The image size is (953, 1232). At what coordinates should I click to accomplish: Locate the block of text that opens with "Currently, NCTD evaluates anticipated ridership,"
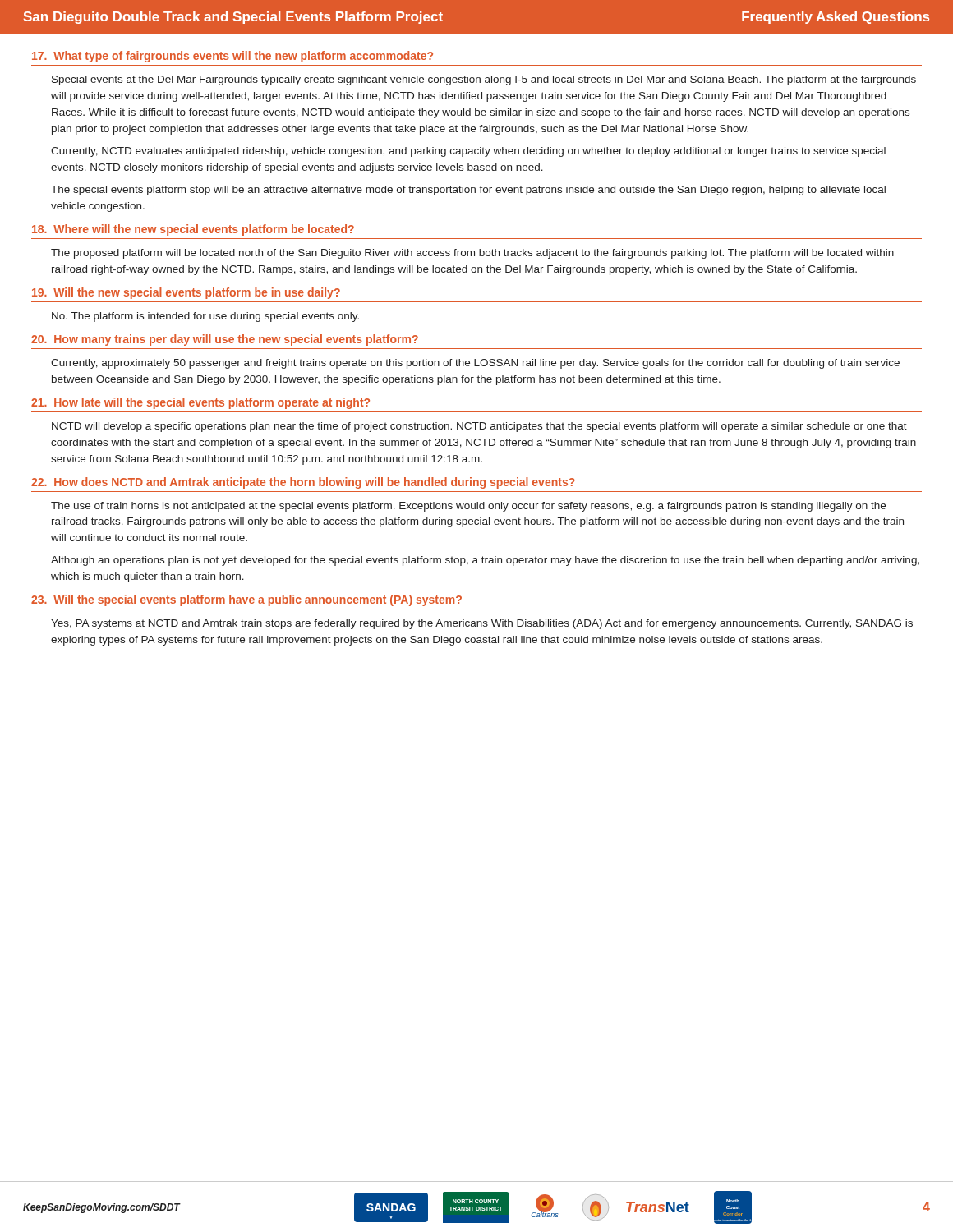tap(468, 159)
